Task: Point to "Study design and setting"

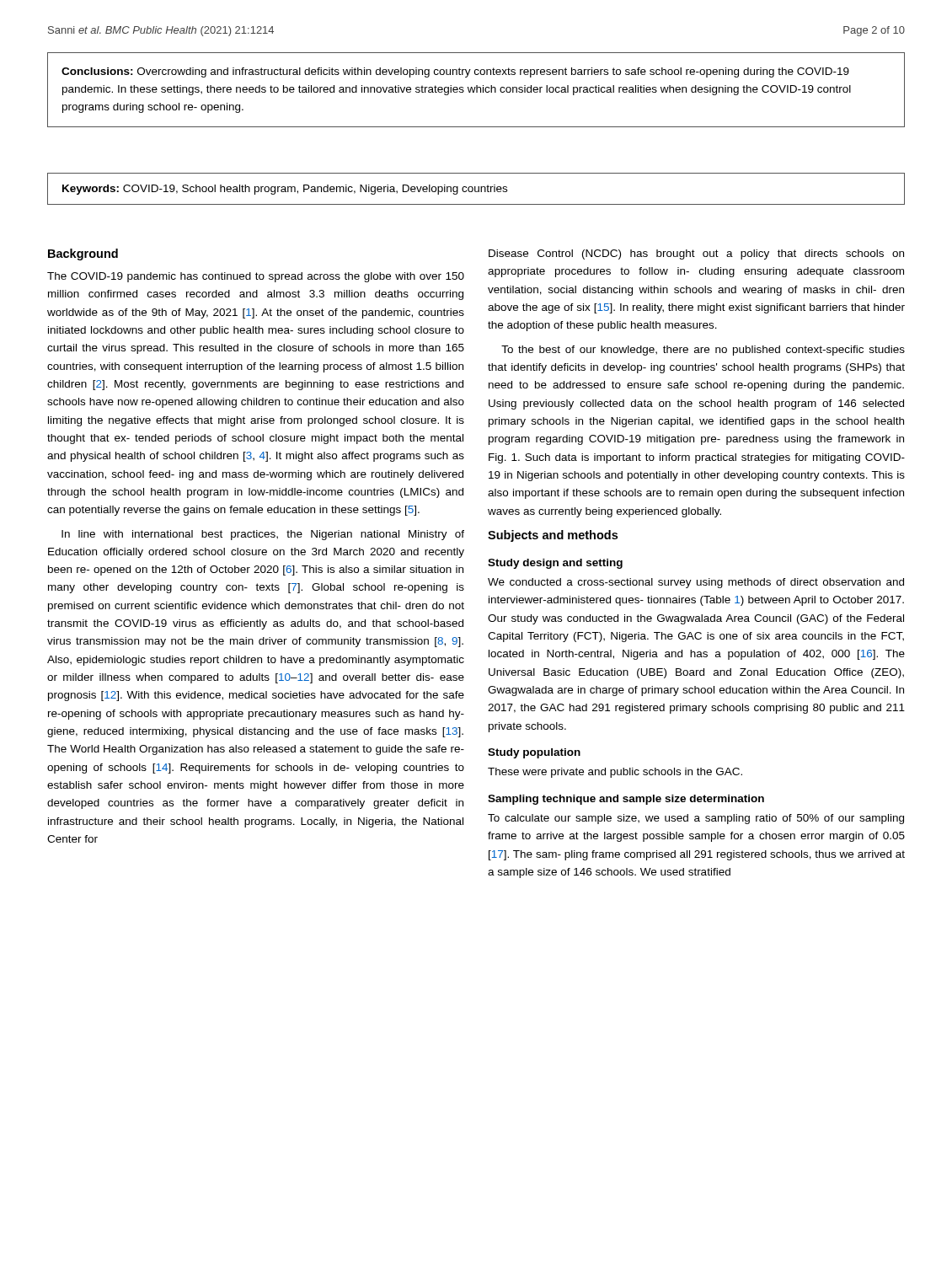Action: pos(555,562)
